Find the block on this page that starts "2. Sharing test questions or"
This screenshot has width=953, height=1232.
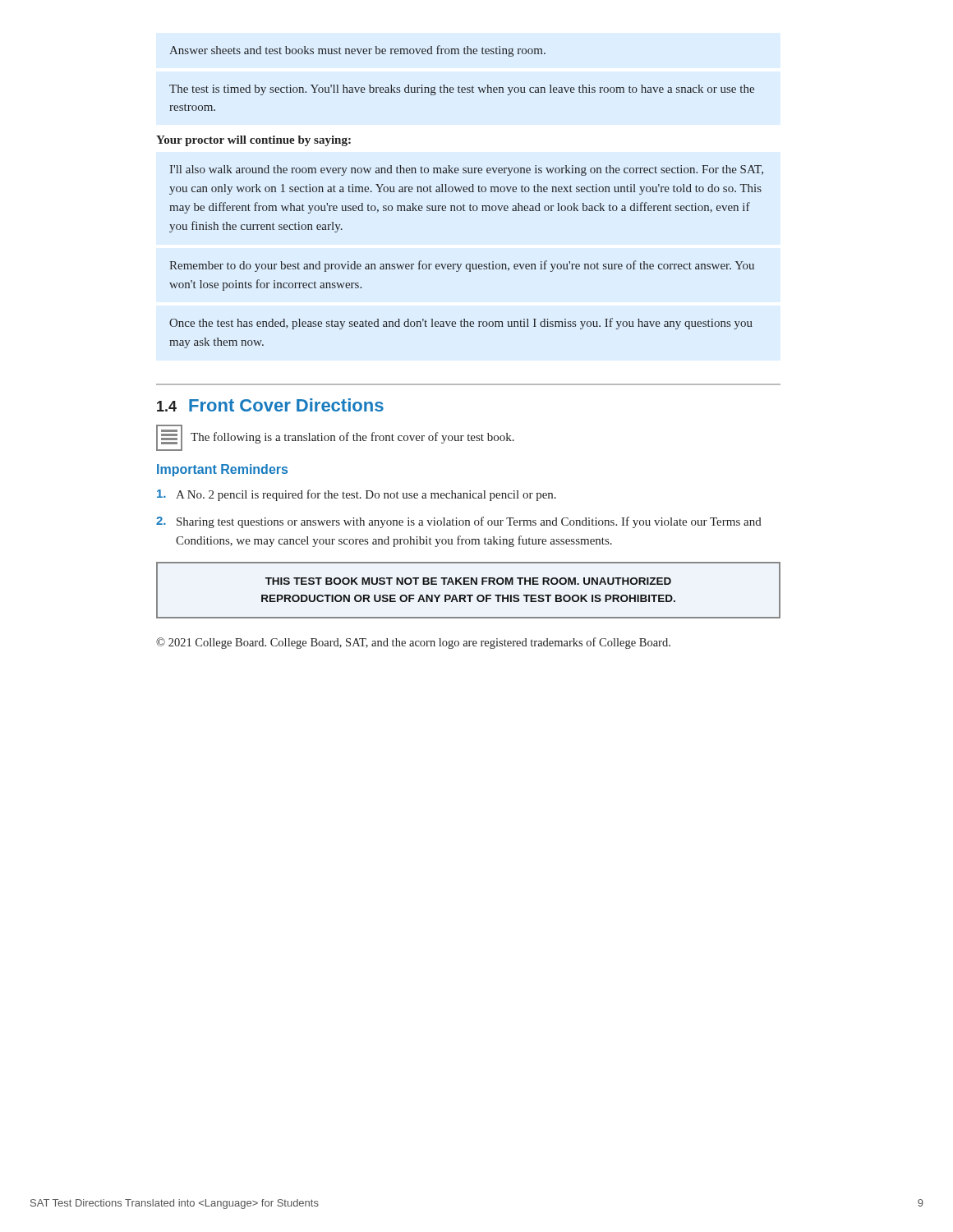468,531
